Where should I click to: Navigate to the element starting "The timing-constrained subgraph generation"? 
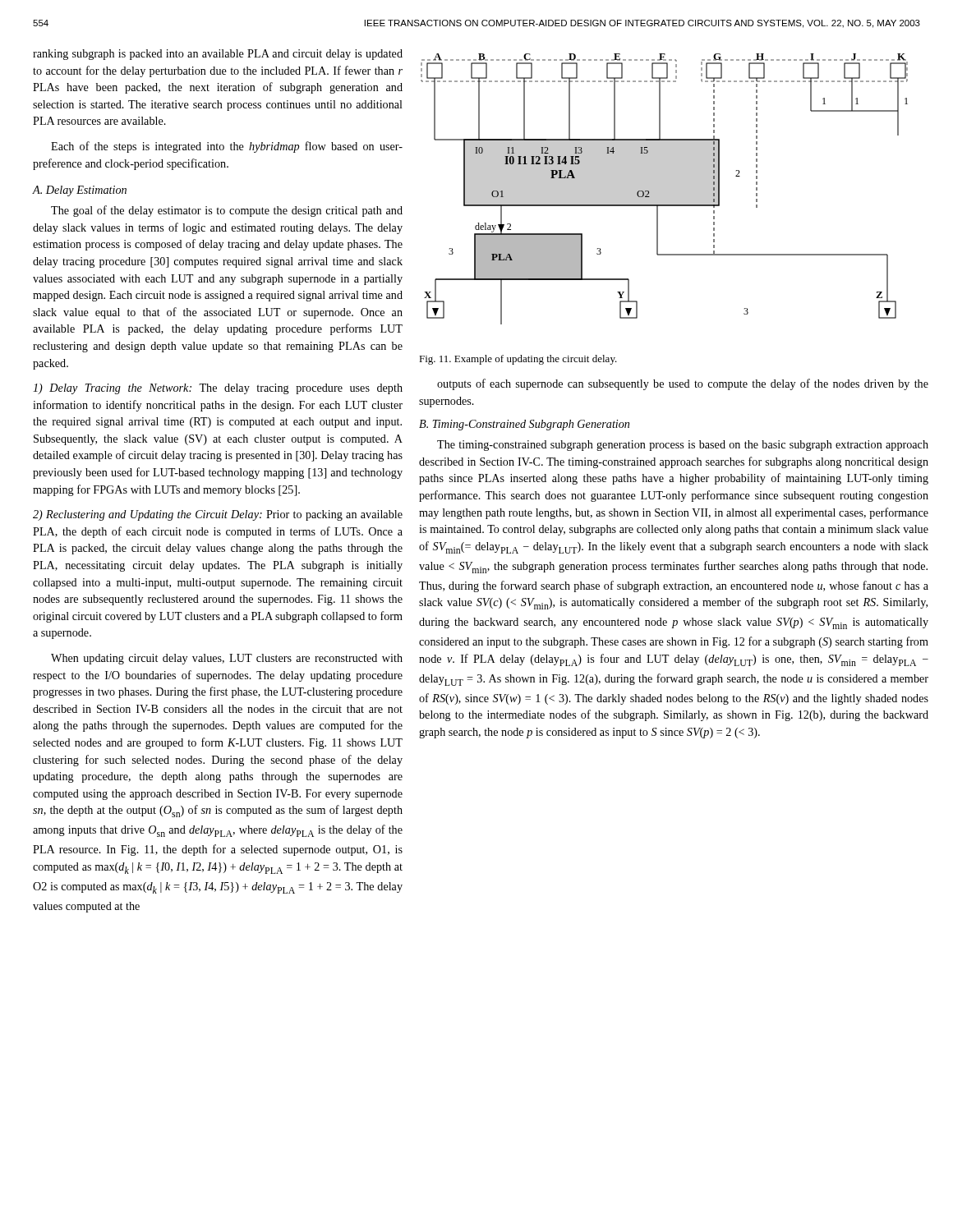coord(674,588)
